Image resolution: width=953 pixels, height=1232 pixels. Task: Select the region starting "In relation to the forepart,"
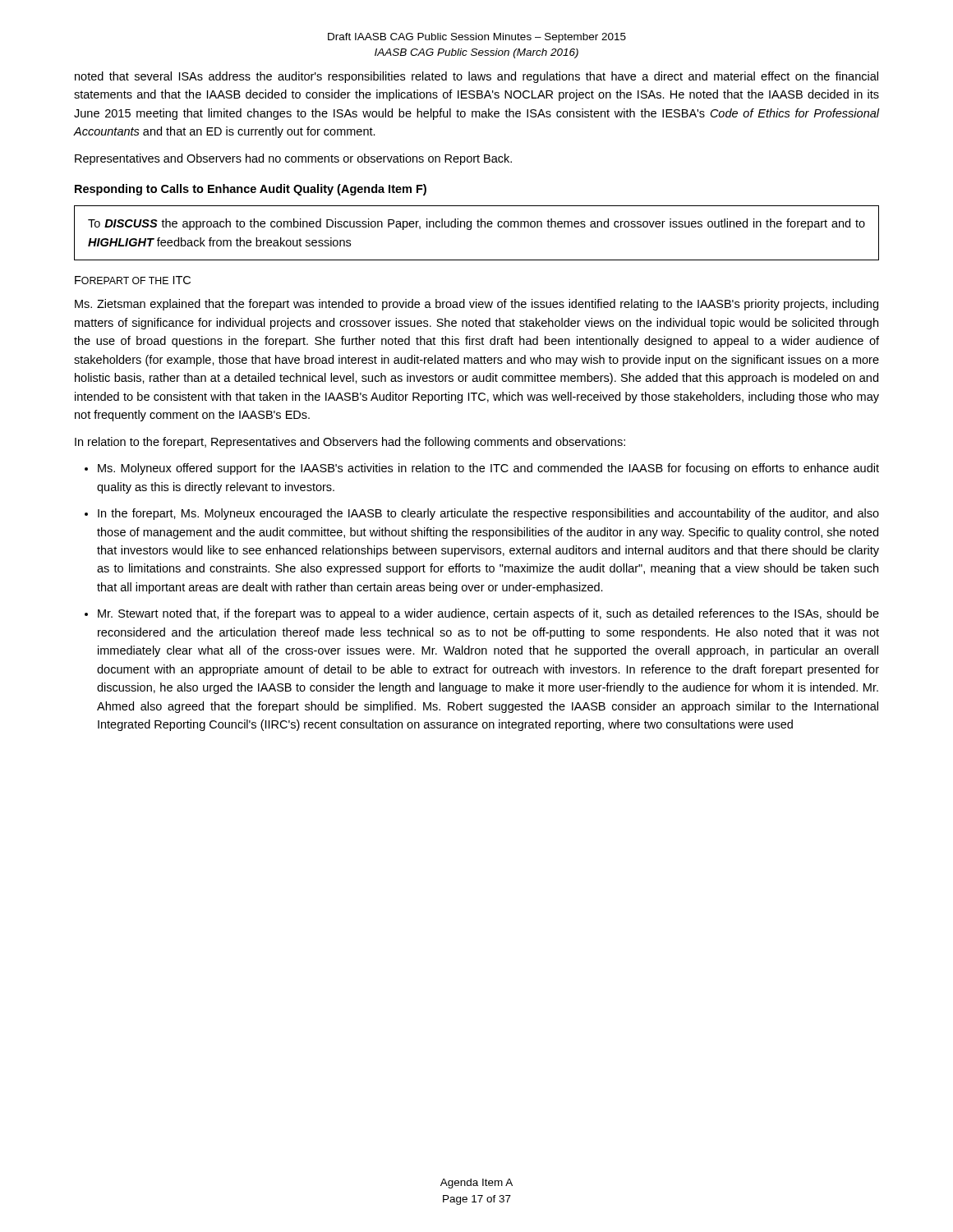(x=350, y=442)
